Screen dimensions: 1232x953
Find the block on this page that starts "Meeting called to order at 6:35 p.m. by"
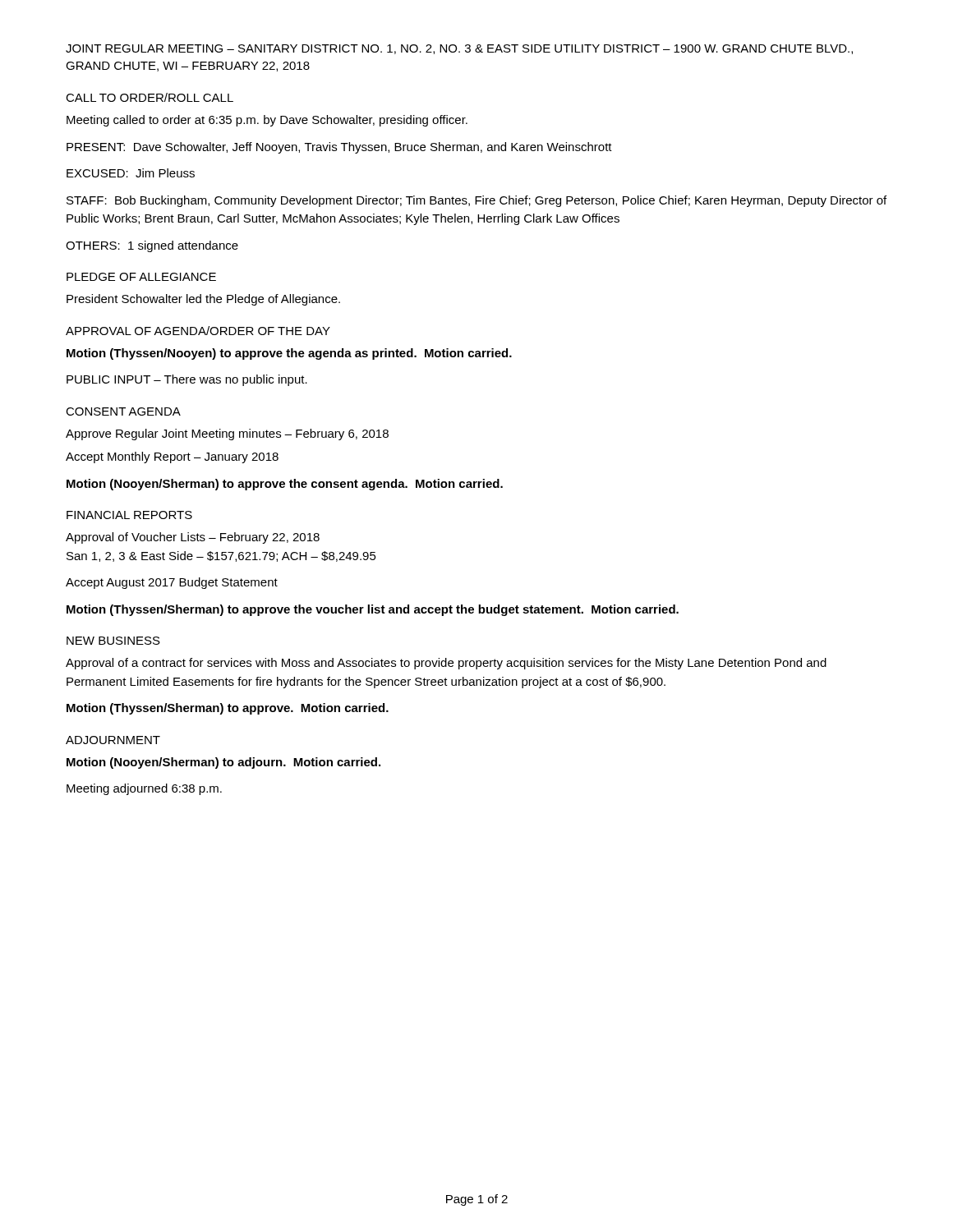point(267,120)
